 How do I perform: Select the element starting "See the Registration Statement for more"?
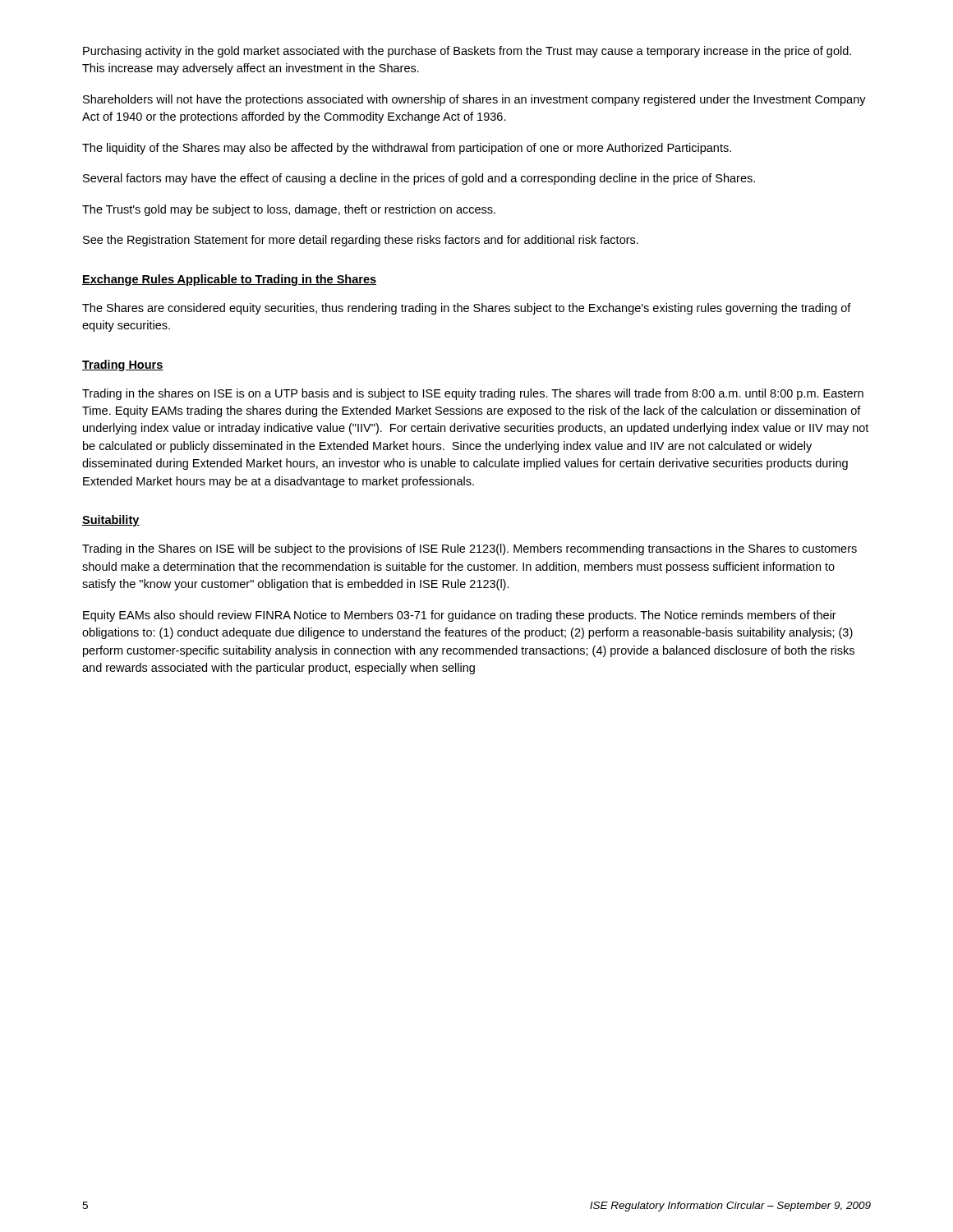361,240
